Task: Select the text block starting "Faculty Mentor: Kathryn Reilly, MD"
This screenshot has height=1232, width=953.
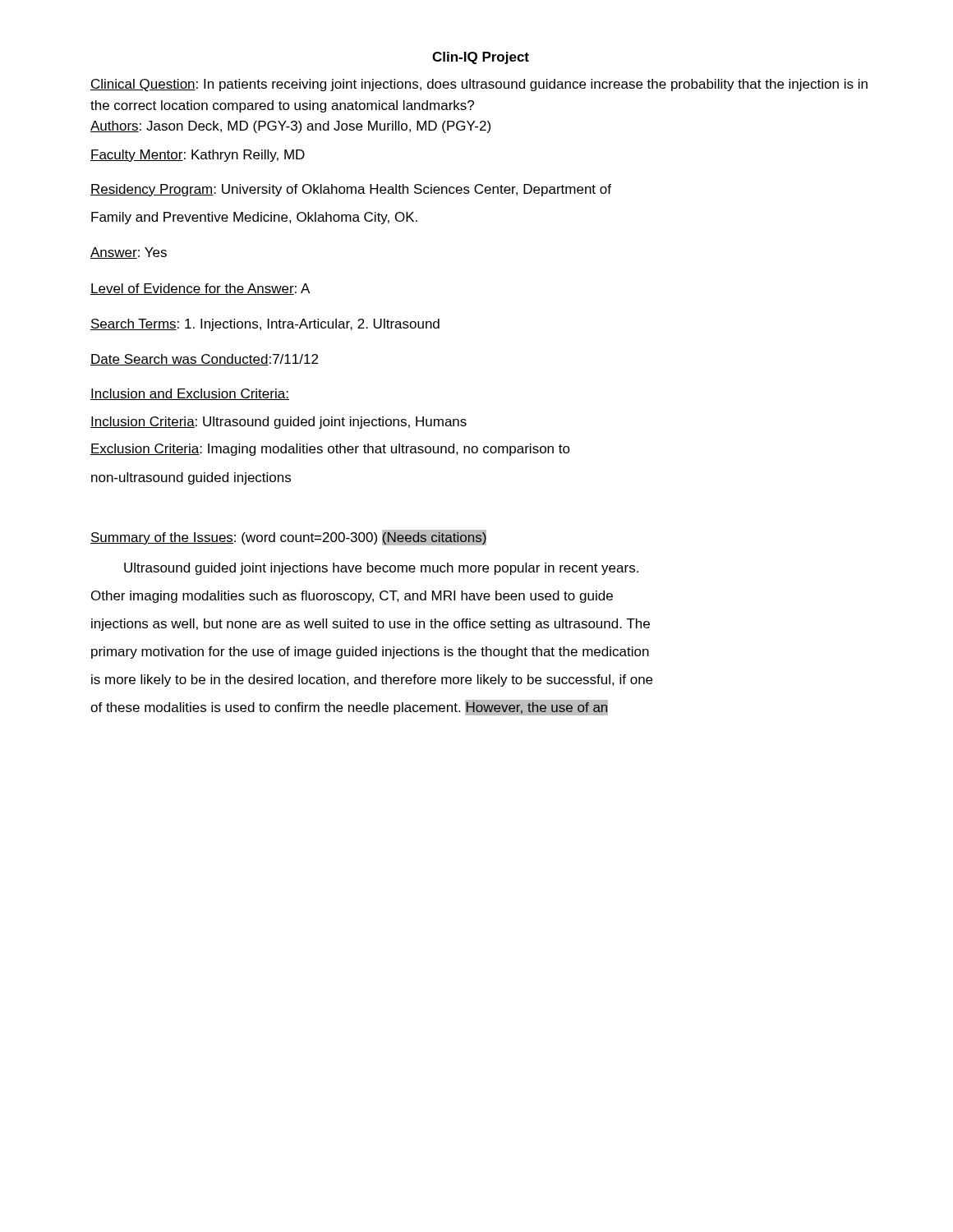Action: coord(198,154)
